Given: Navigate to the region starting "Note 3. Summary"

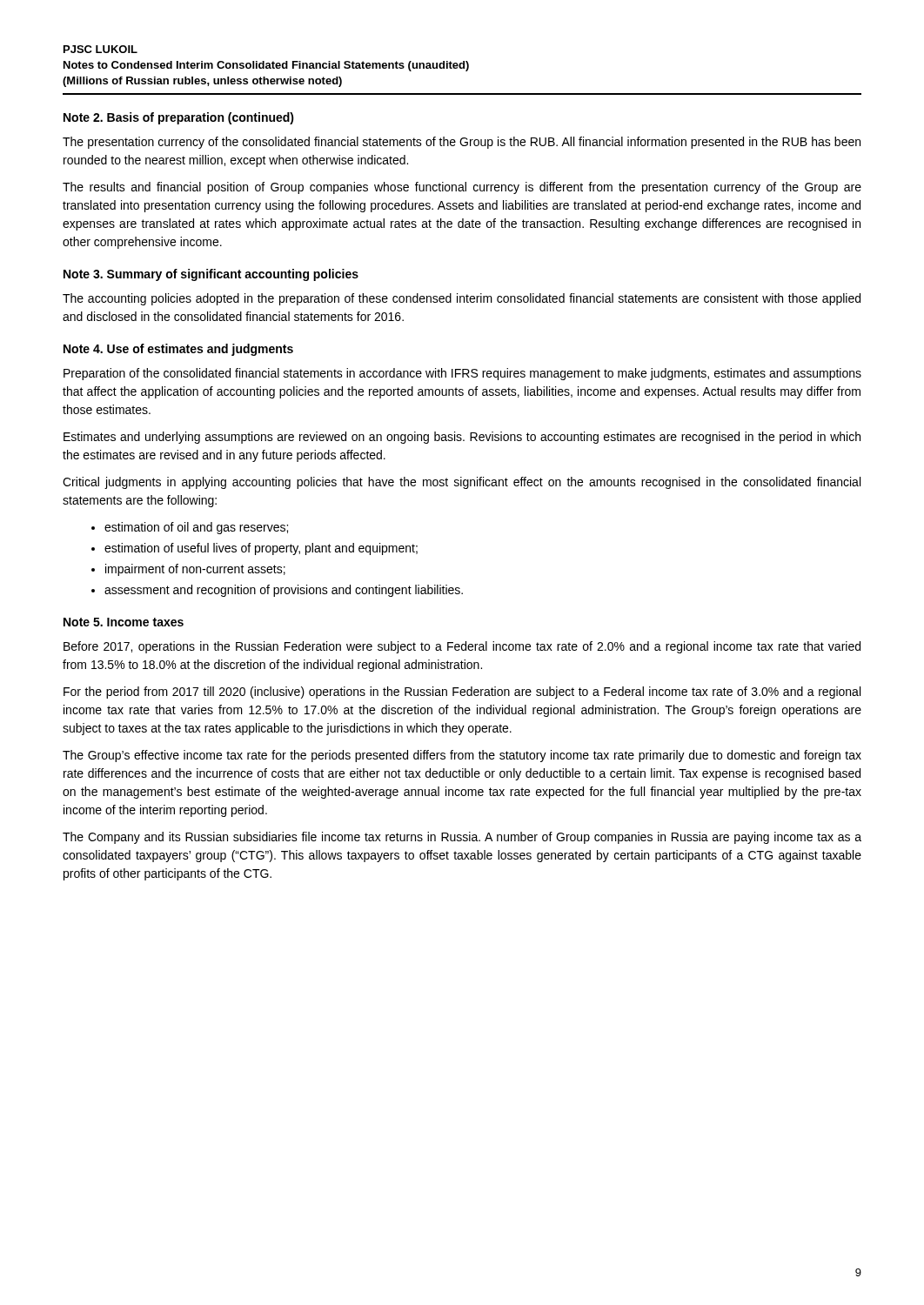Looking at the screenshot, I should [211, 274].
